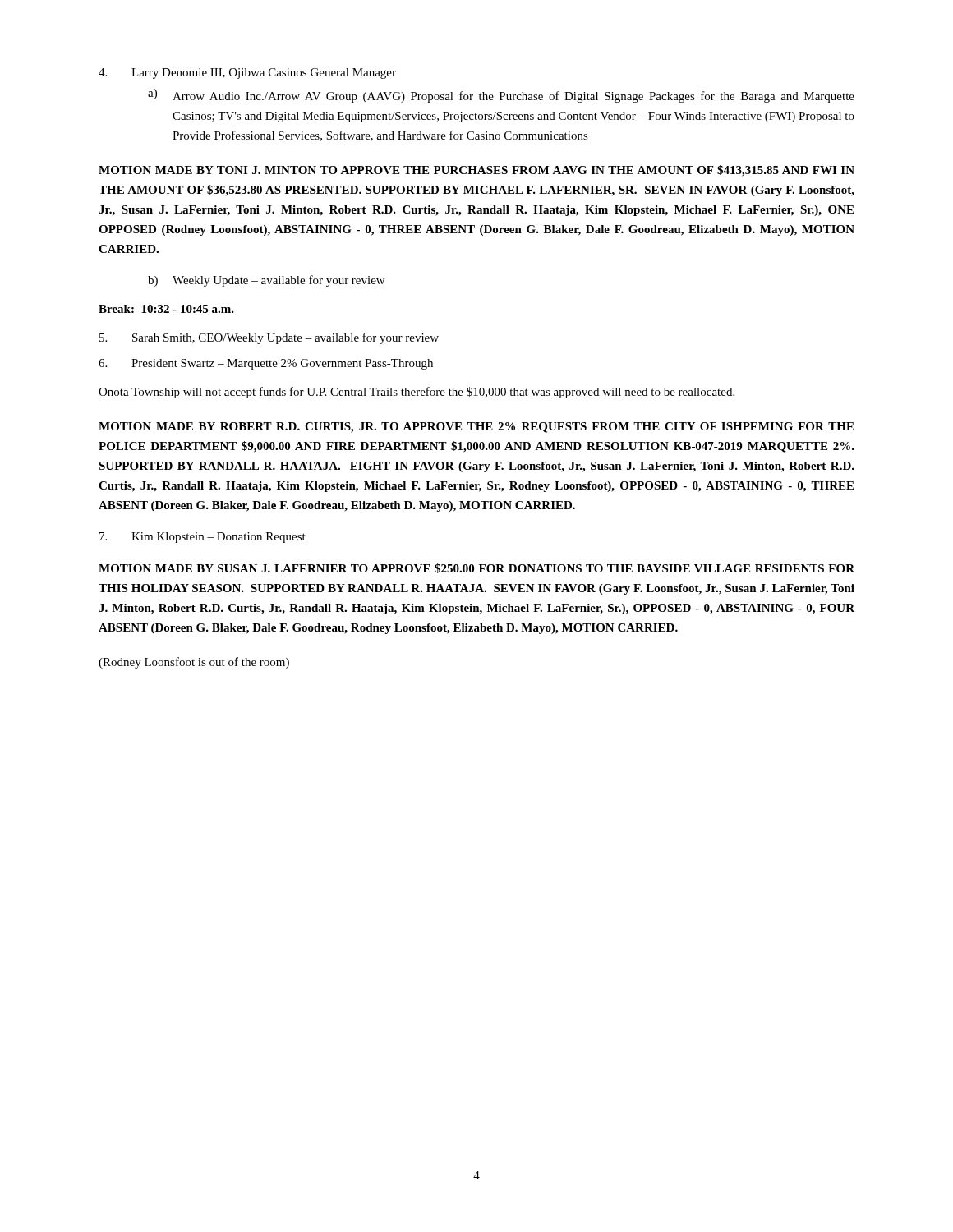Point to "Break: 10:32 - 10:45 a.m."
This screenshot has width=953, height=1232.
coord(166,309)
